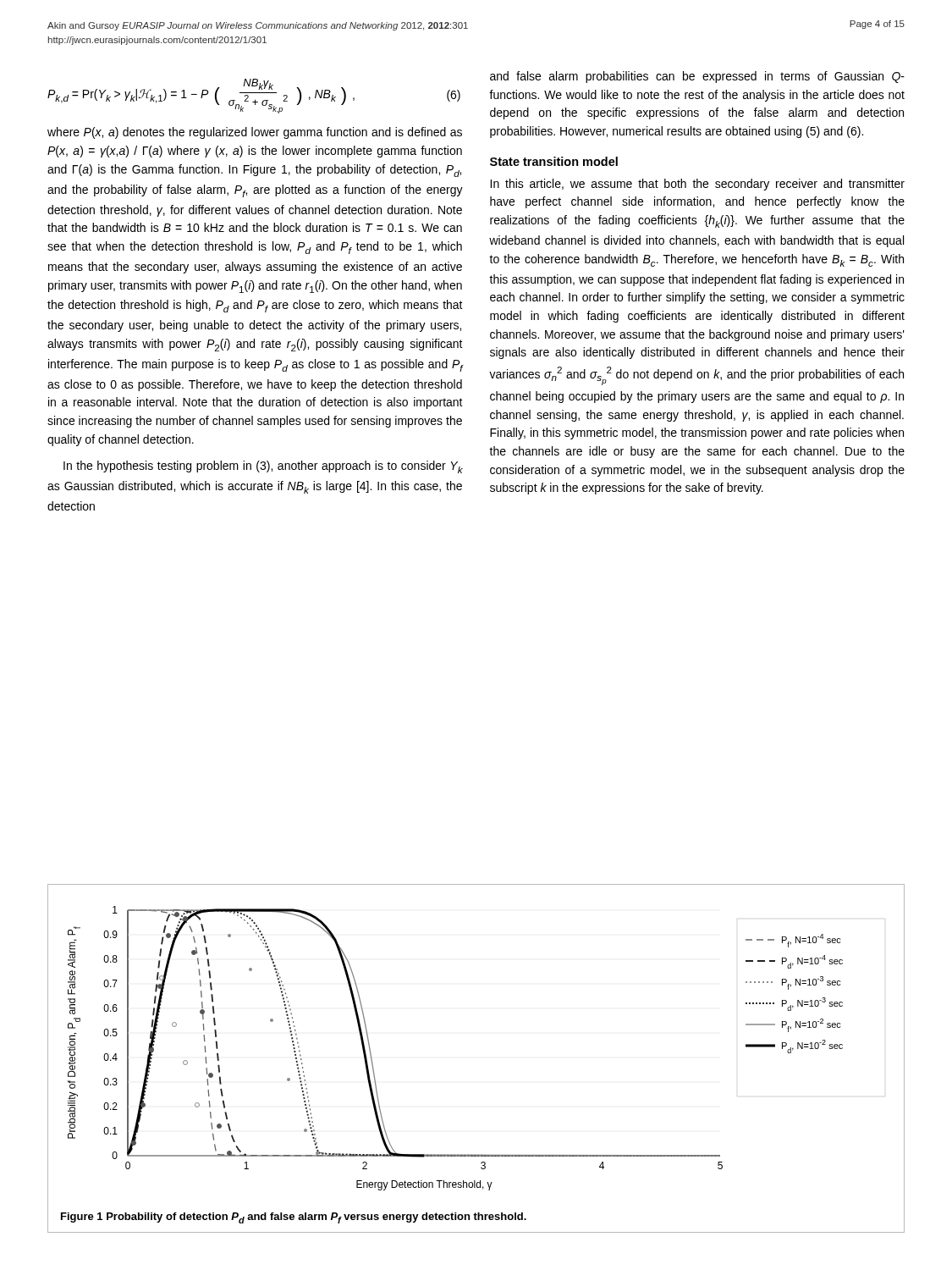This screenshot has height=1270, width=952.
Task: Locate the text block containing "and false alarm"
Action: (x=697, y=104)
